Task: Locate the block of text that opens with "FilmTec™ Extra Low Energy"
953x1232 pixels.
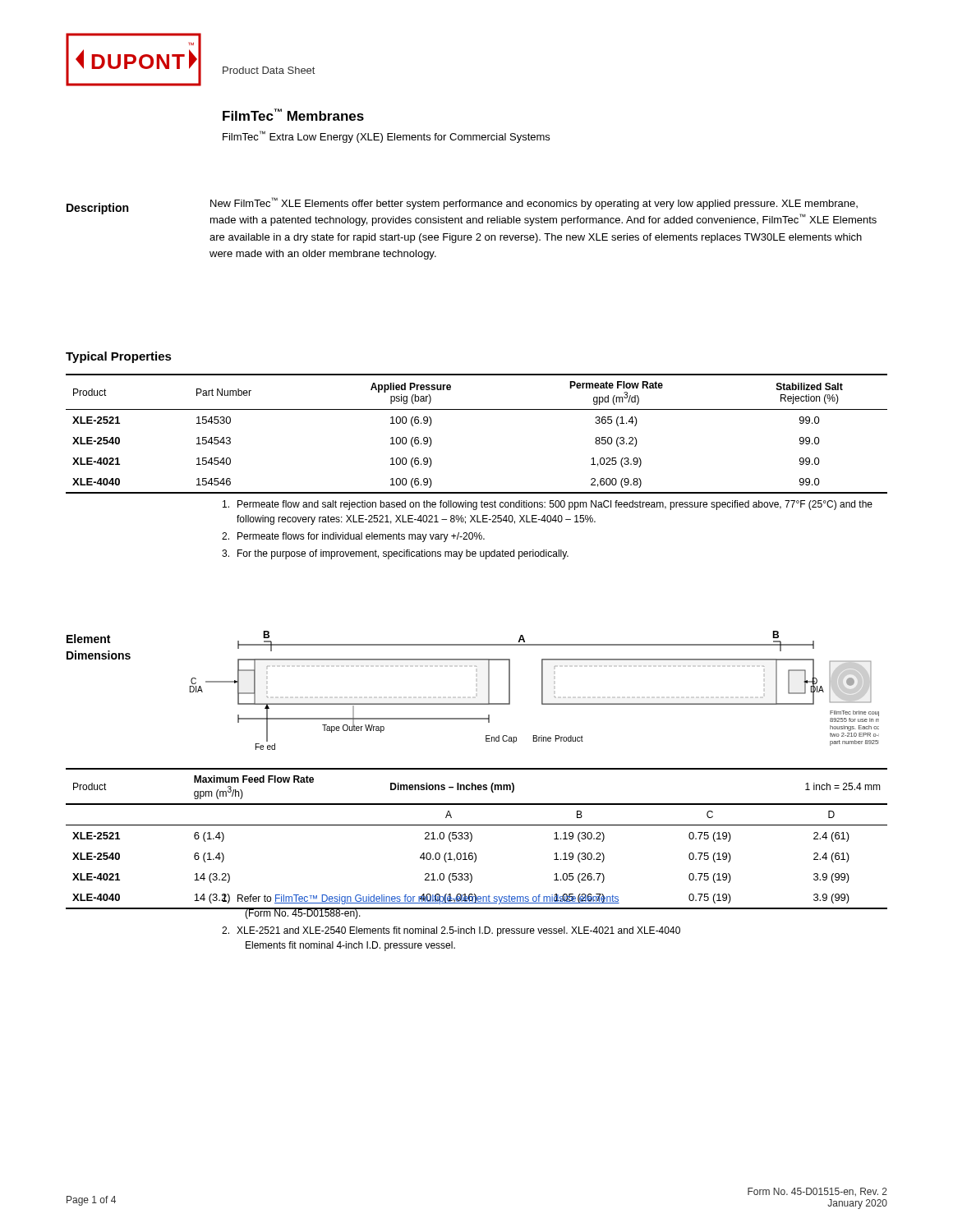Action: pos(386,136)
